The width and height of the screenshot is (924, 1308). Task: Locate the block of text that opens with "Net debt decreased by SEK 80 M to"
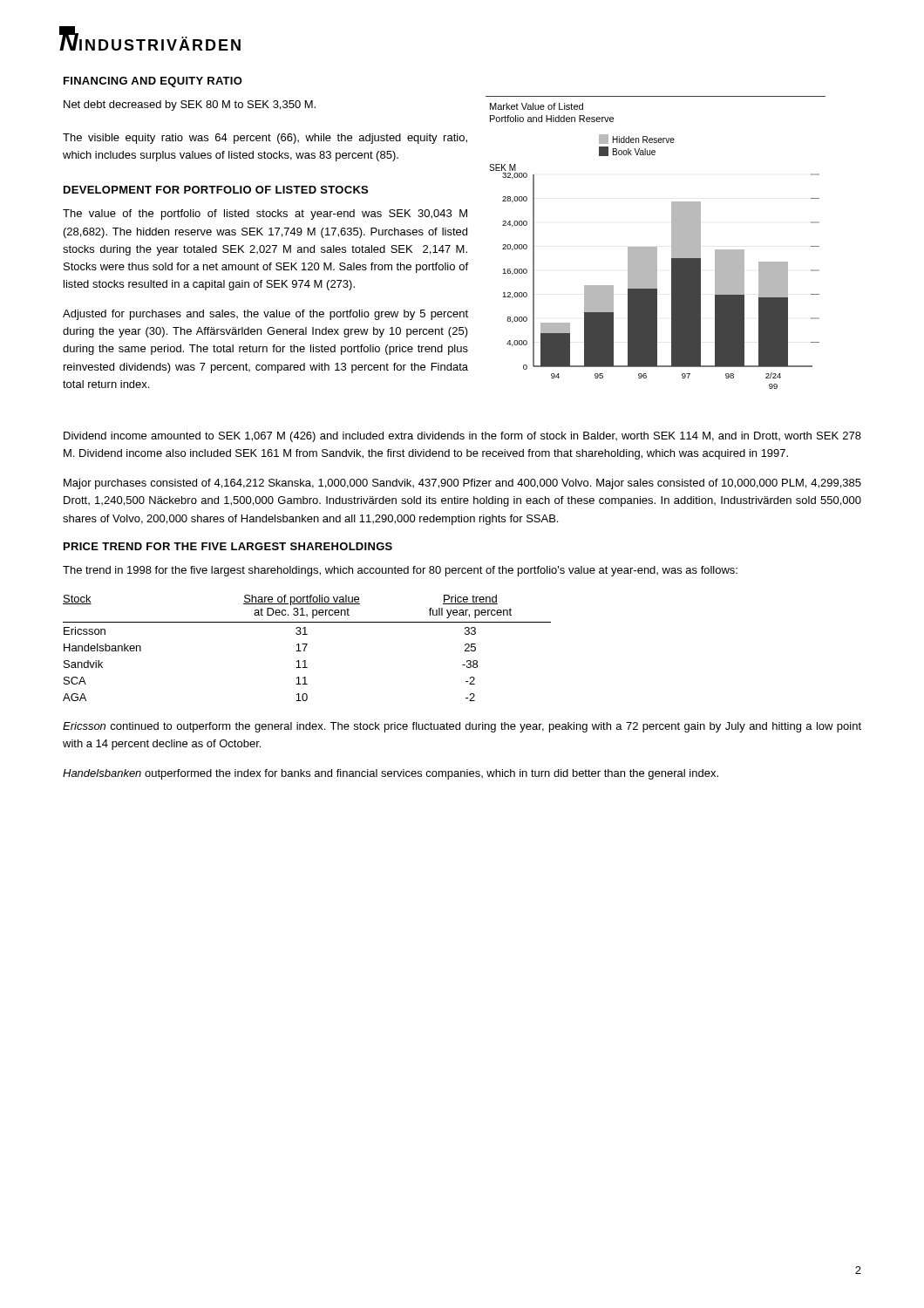point(190,104)
